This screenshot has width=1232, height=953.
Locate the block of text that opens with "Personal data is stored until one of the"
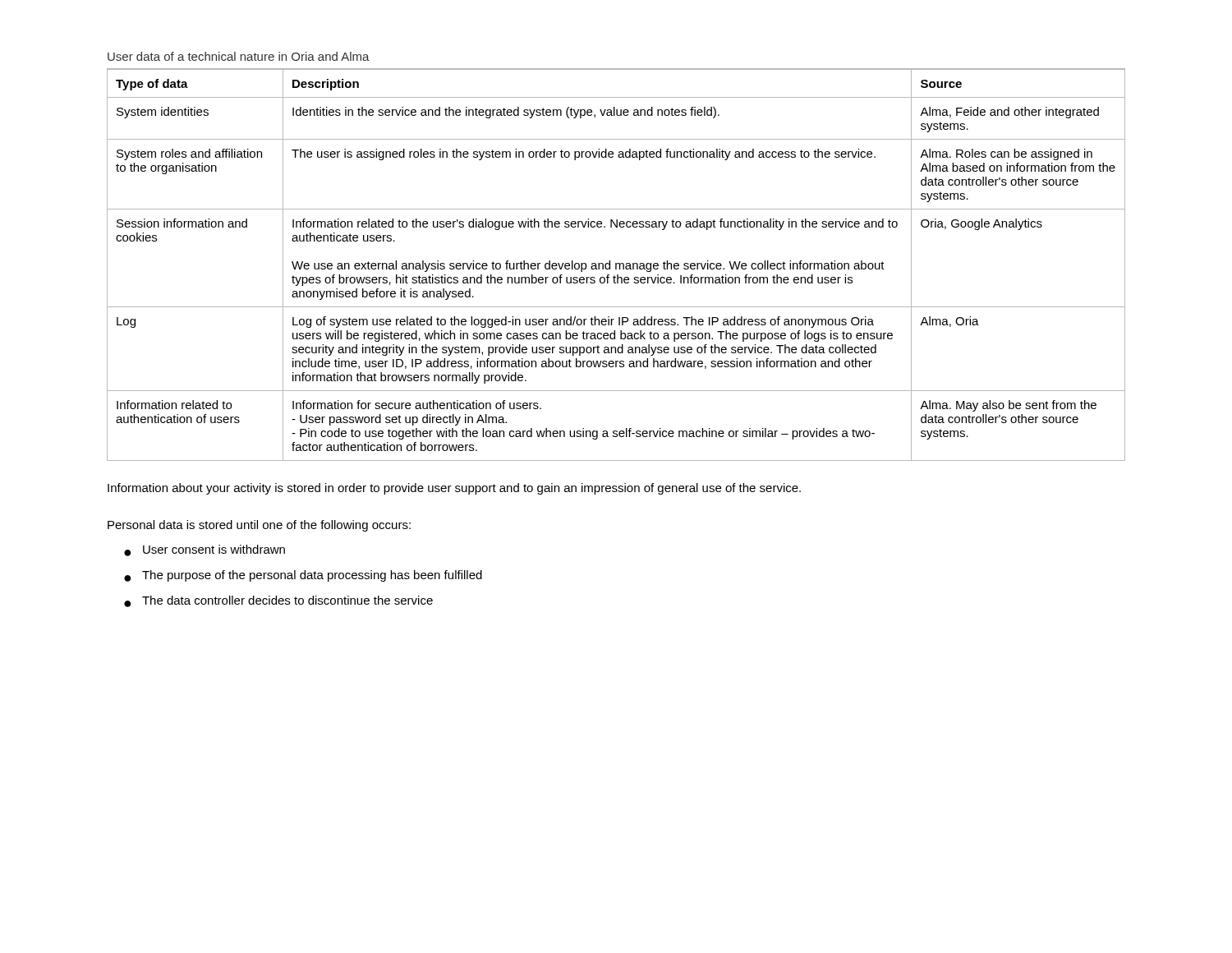tap(259, 524)
